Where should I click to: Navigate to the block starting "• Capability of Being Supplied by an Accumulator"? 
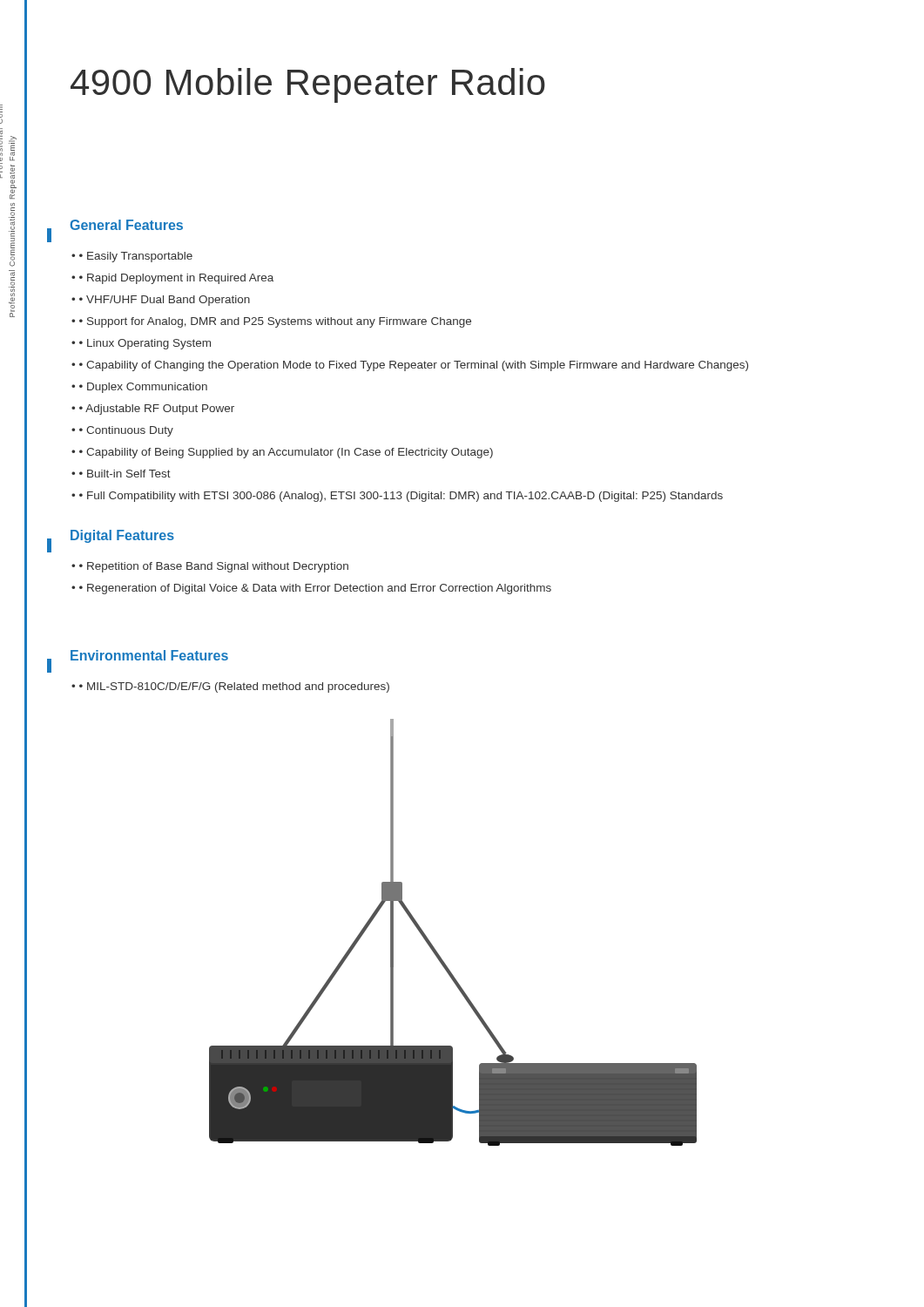click(286, 452)
